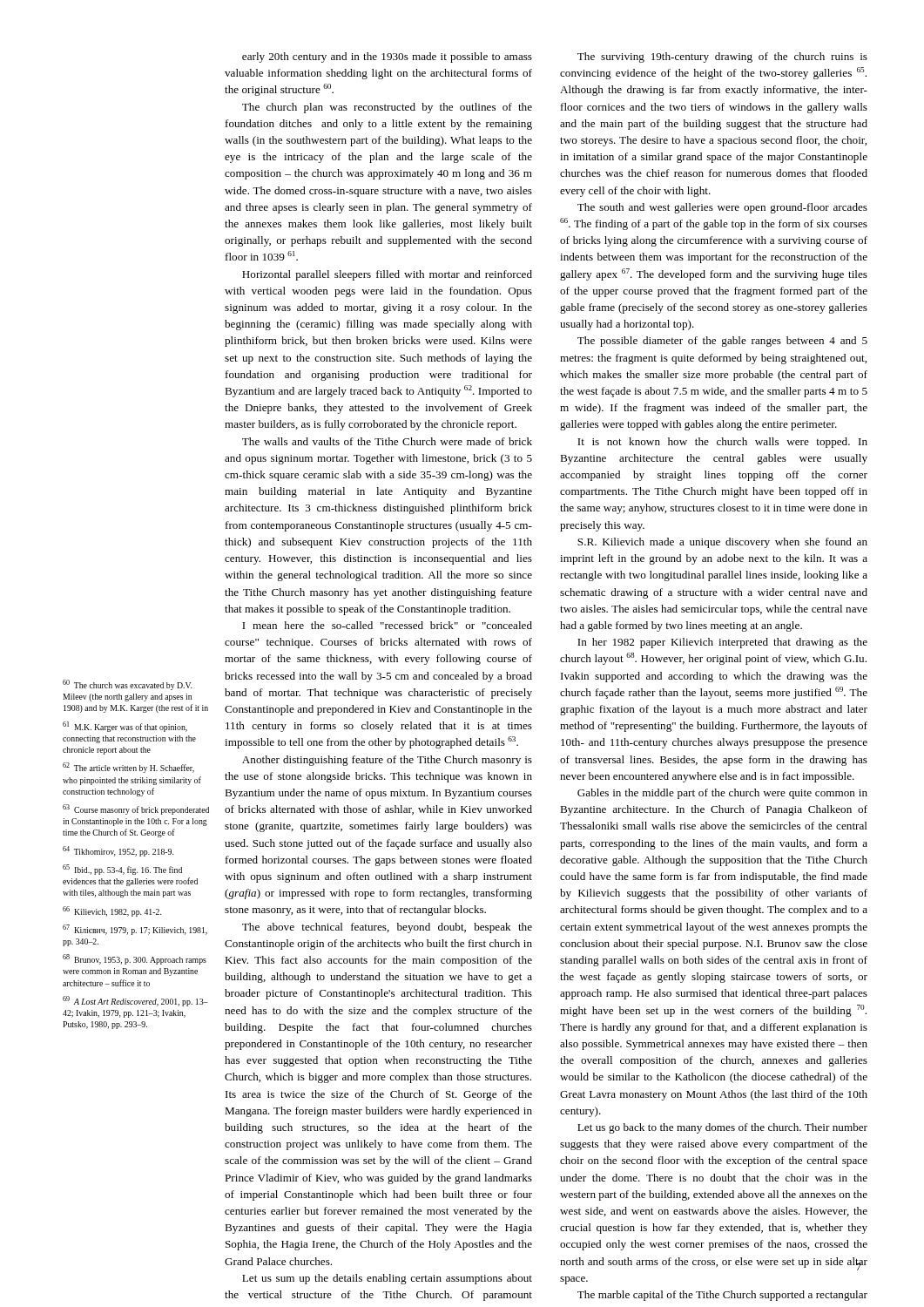Find the block on this page that starts "60 The church was excavated"
Image resolution: width=924 pixels, height=1307 pixels.
(136, 696)
